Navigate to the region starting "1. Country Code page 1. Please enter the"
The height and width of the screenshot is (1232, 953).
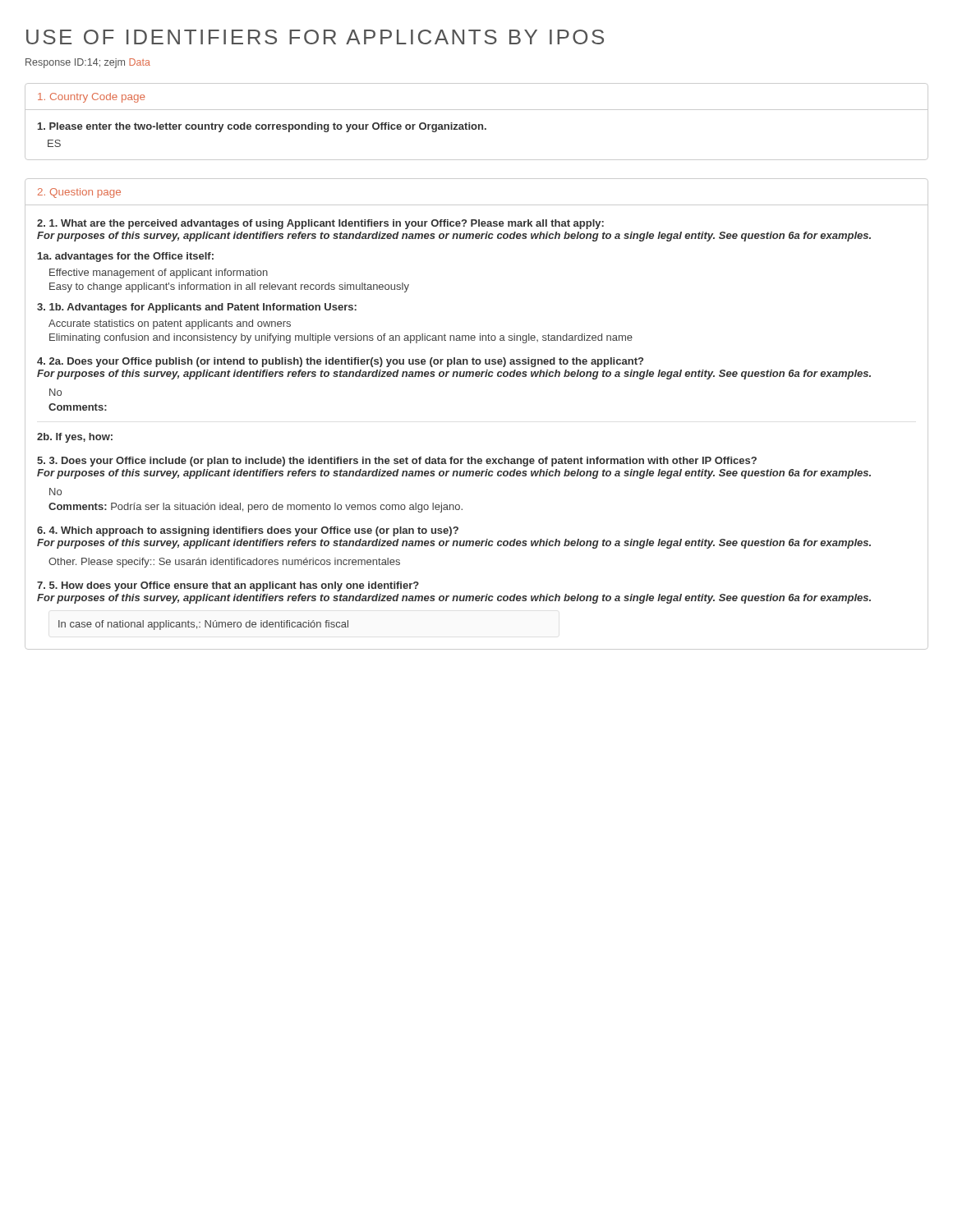click(476, 122)
